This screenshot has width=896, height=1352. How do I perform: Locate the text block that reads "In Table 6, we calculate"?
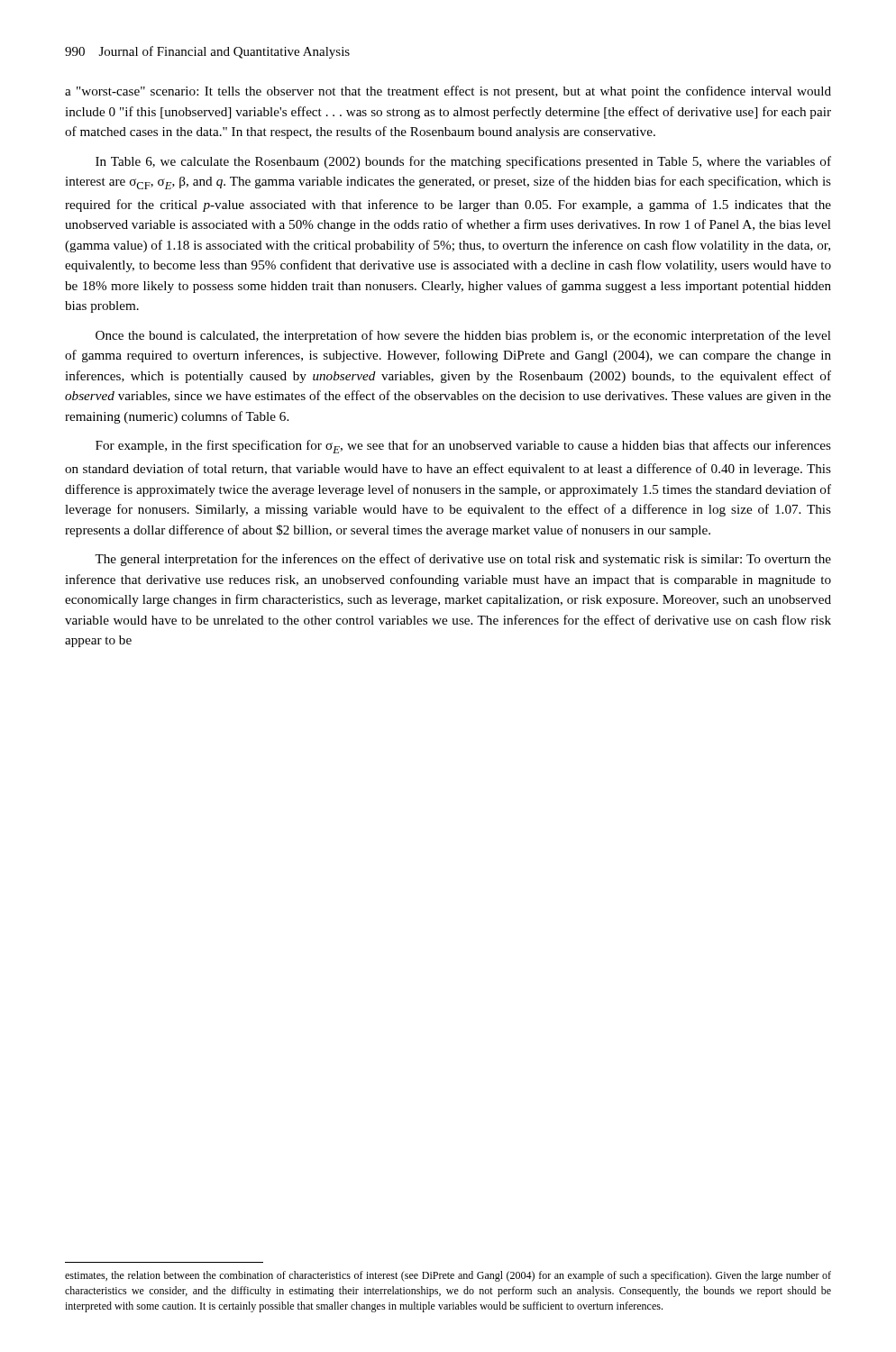pyautogui.click(x=448, y=234)
